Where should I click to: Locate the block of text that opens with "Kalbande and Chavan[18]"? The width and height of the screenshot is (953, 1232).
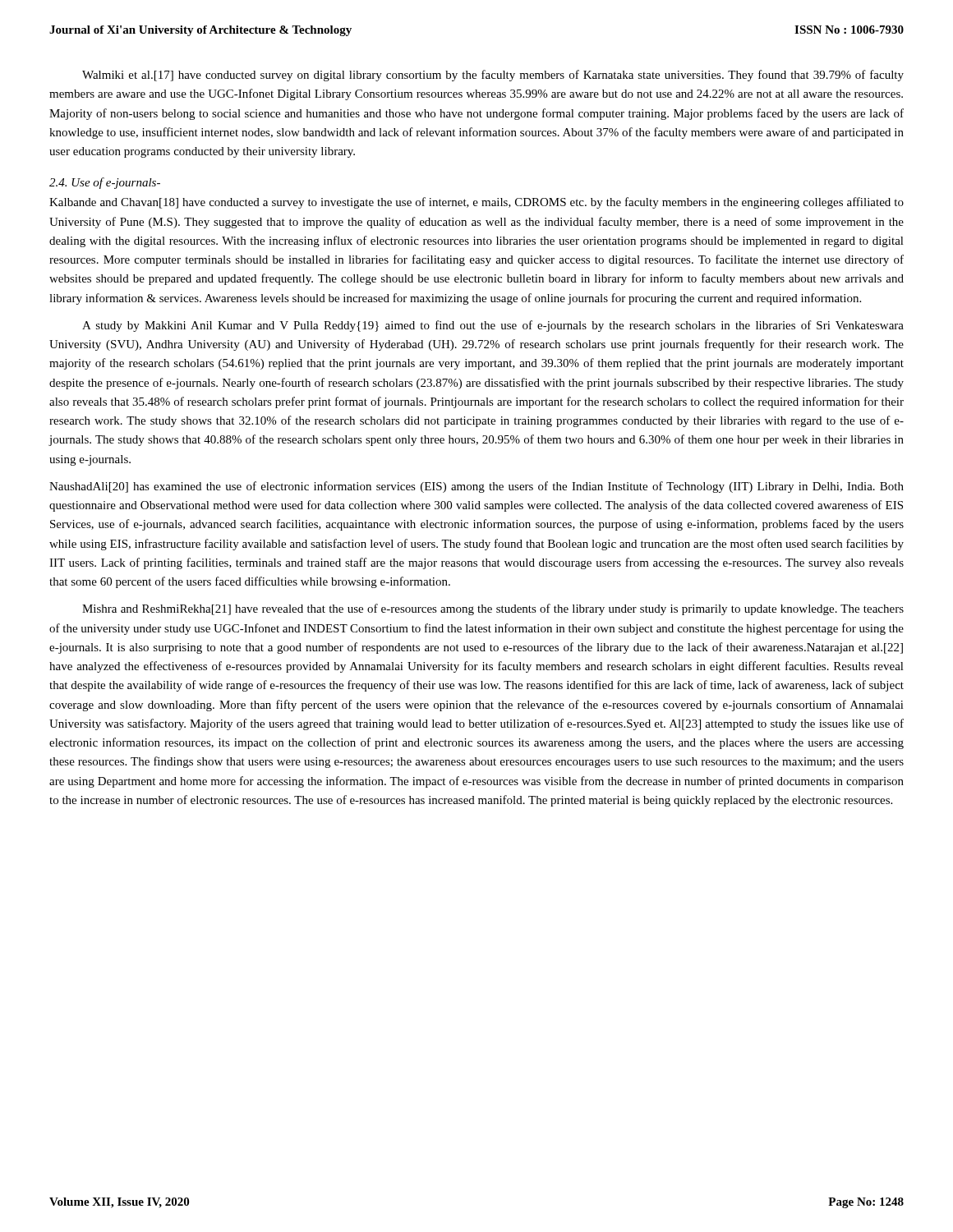coord(476,250)
